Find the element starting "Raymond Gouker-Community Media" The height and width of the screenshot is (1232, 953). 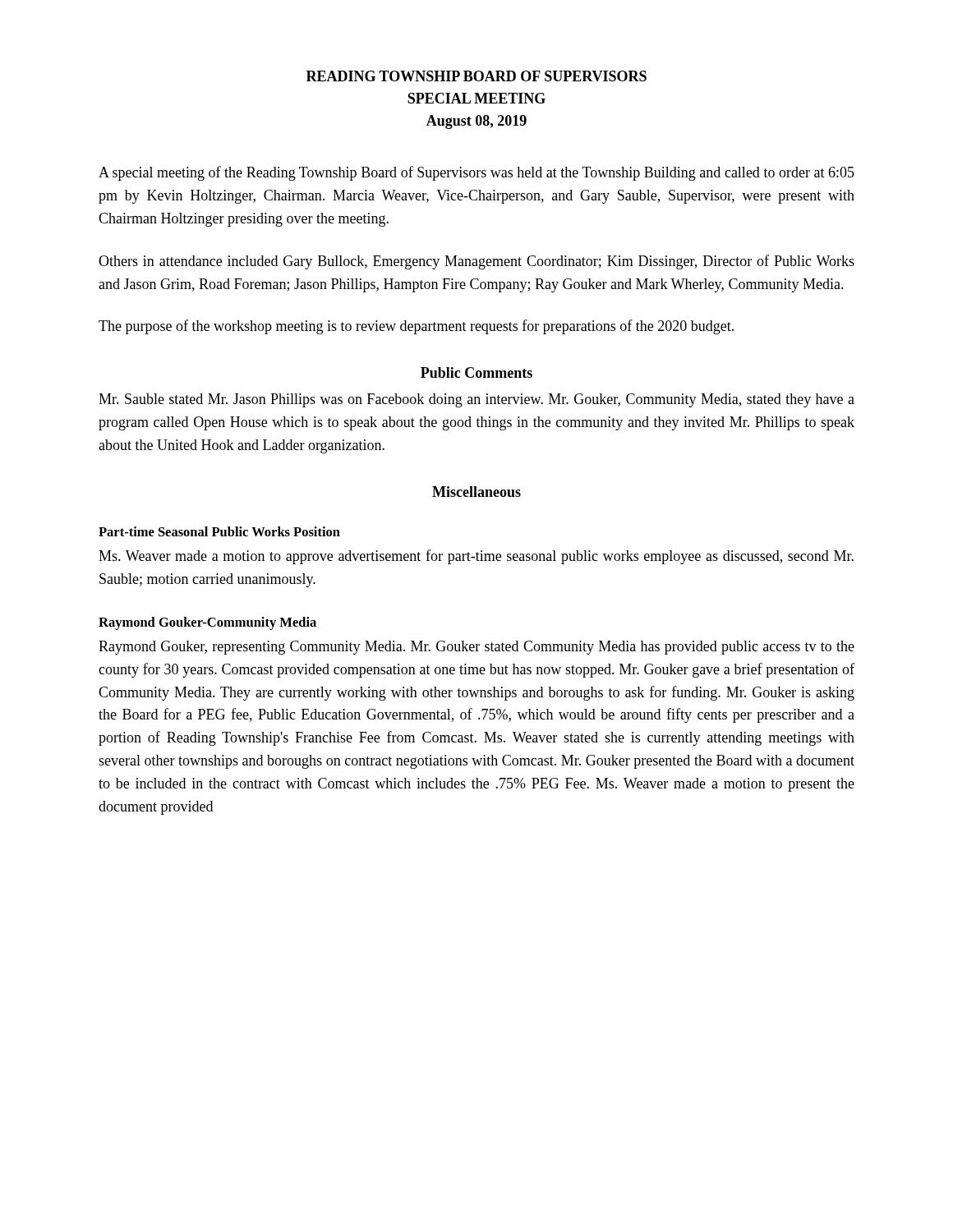pyautogui.click(x=208, y=622)
